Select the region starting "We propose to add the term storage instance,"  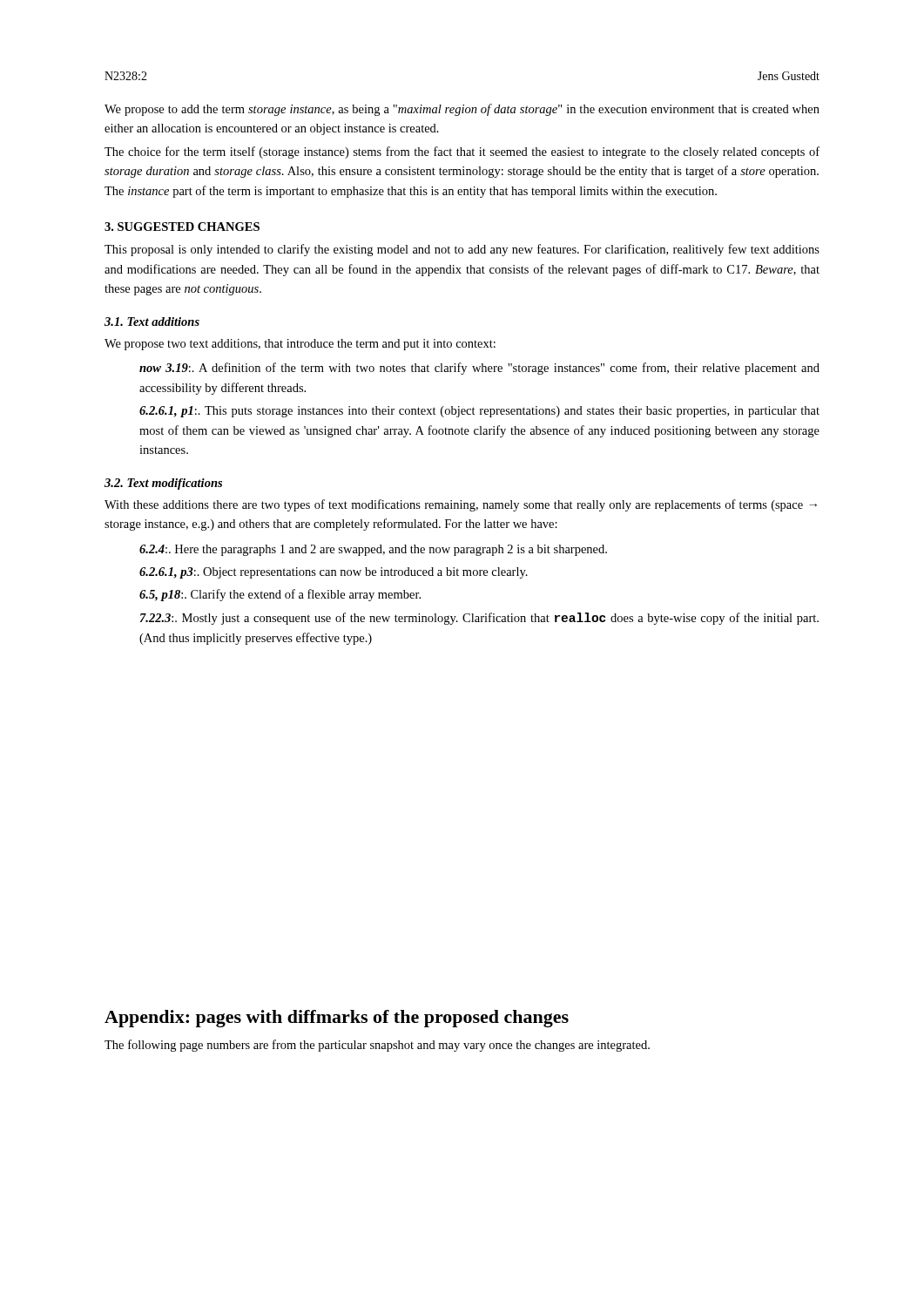462,119
